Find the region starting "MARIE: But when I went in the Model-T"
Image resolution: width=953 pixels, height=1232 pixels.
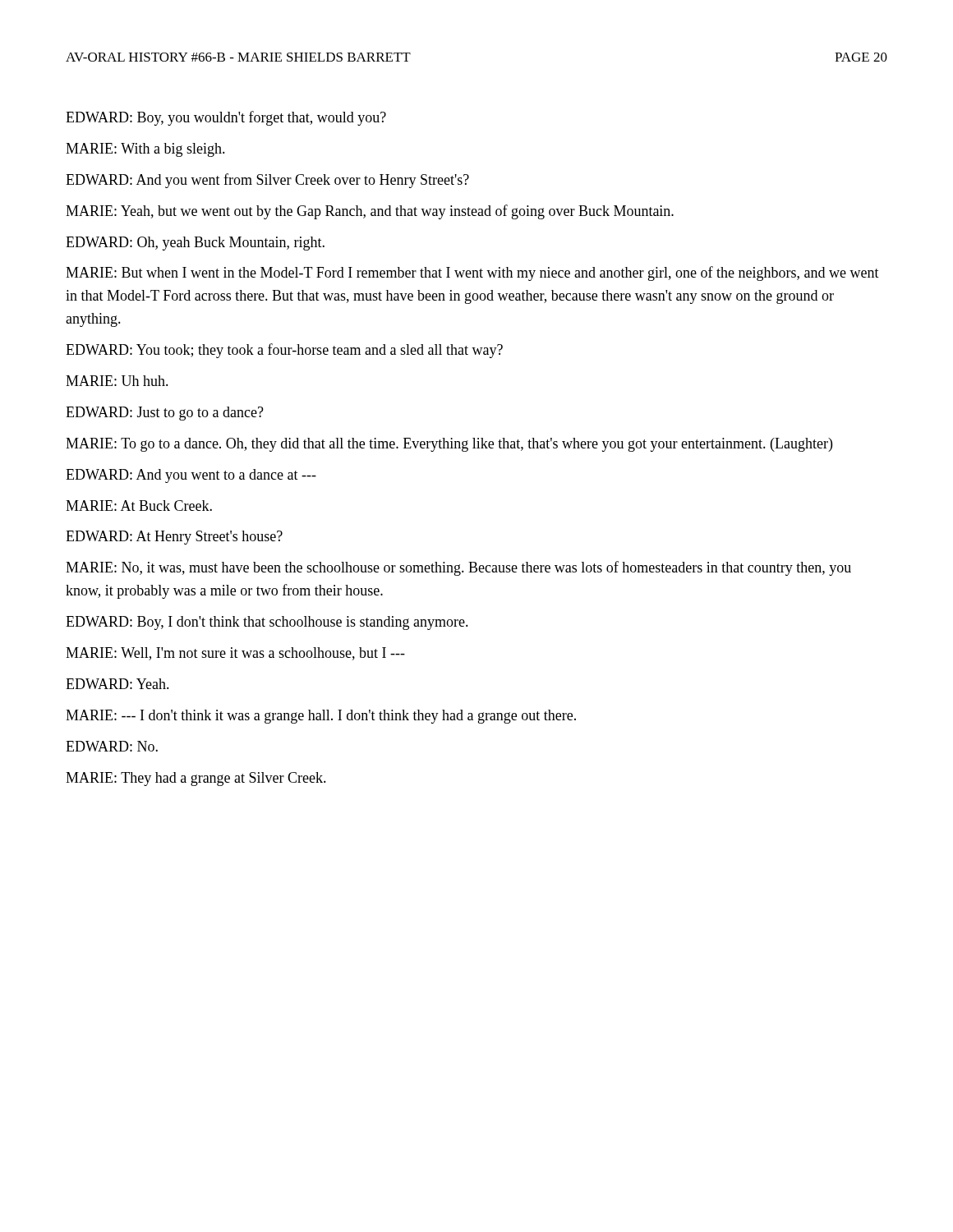472,296
